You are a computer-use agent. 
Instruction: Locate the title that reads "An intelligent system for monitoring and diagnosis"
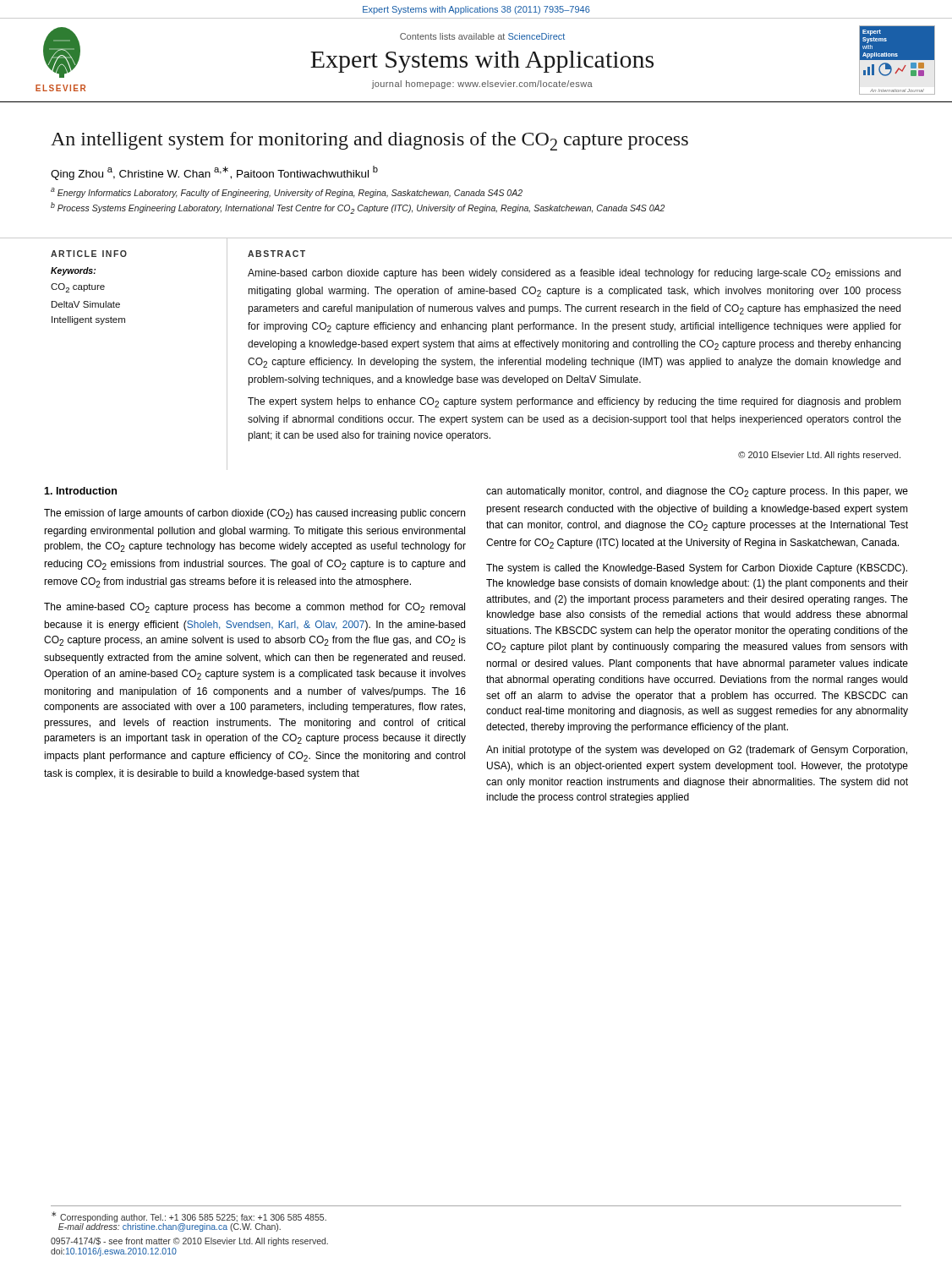369,141
